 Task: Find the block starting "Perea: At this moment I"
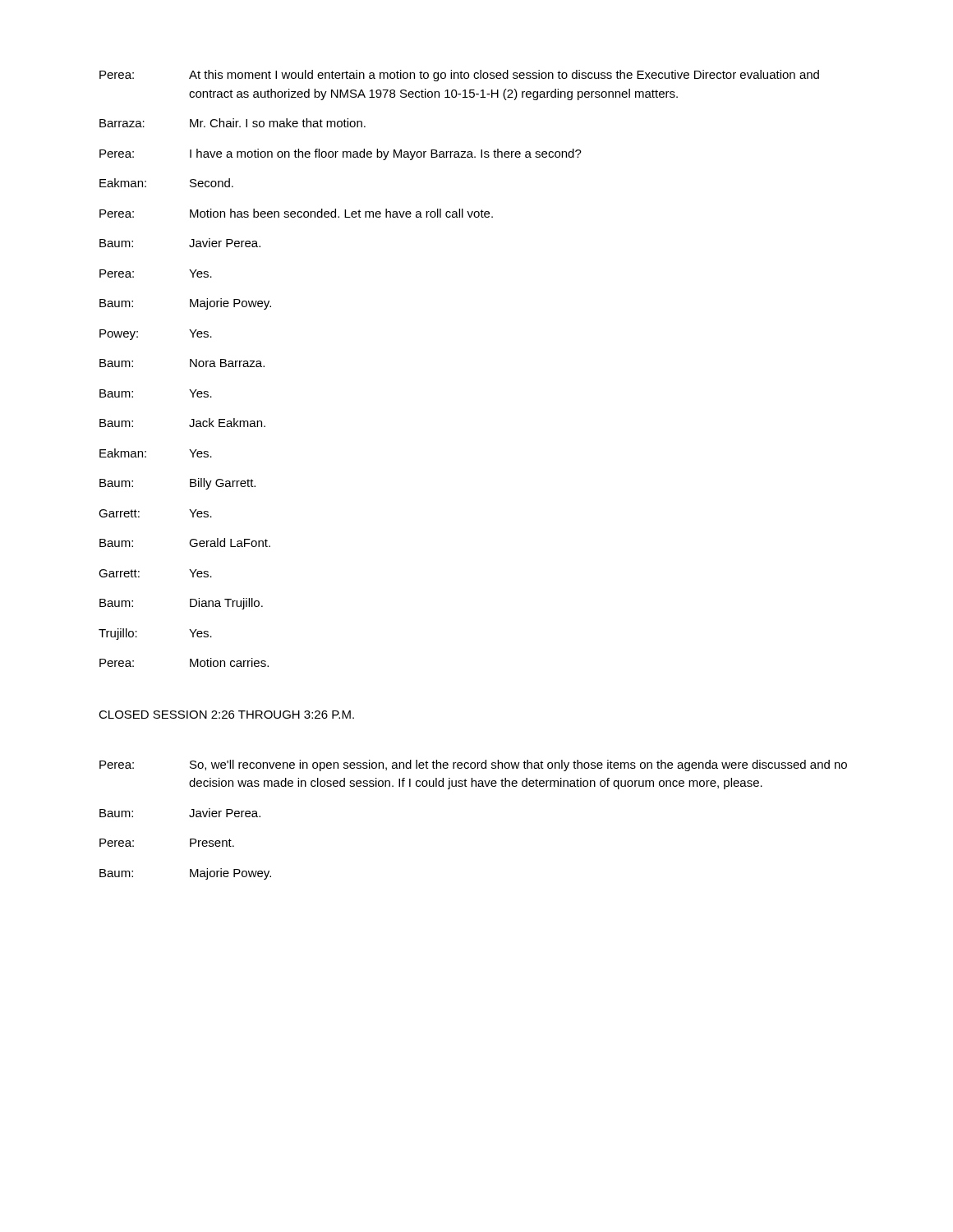pos(476,84)
